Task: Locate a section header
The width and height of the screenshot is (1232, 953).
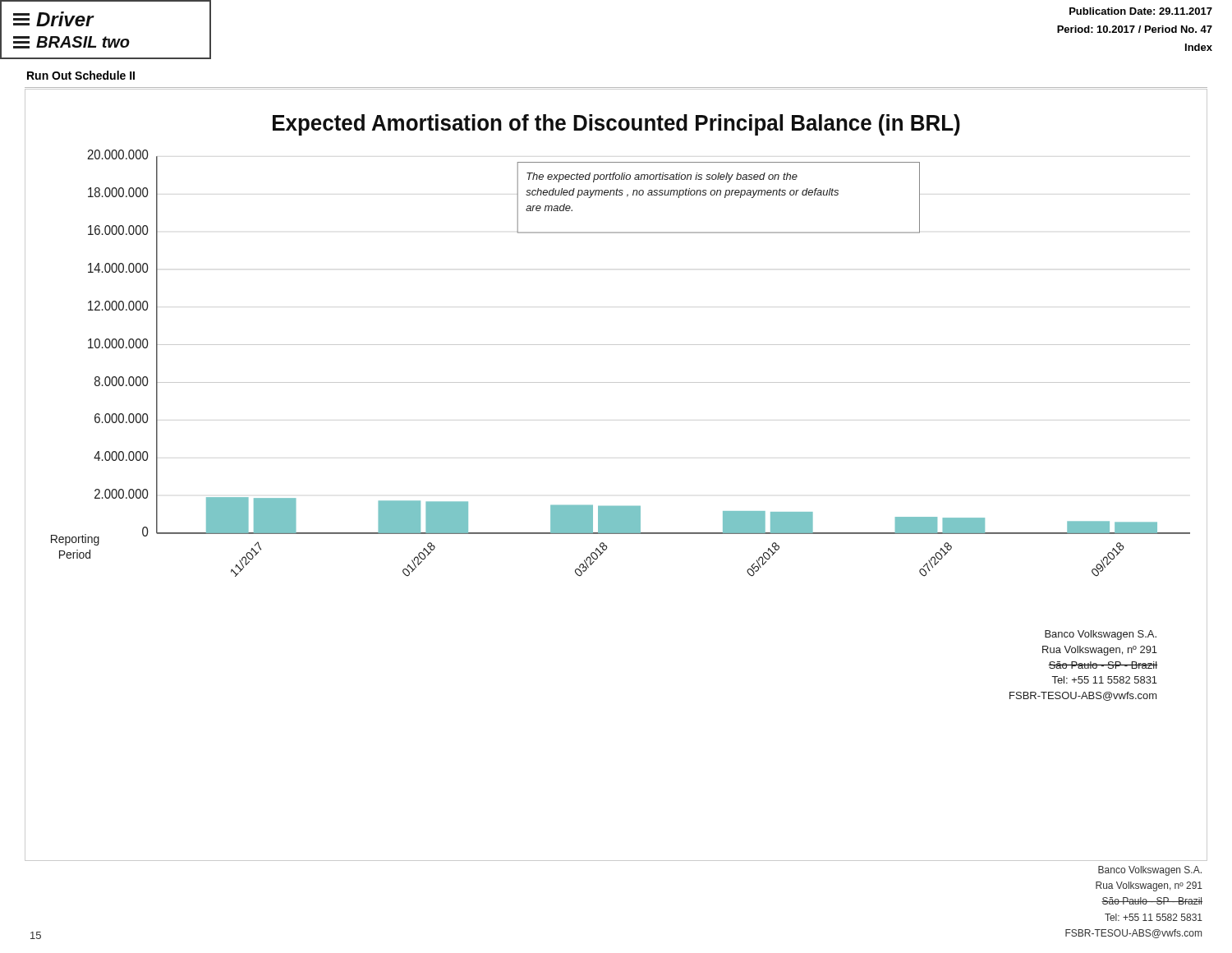Action: (x=81, y=76)
